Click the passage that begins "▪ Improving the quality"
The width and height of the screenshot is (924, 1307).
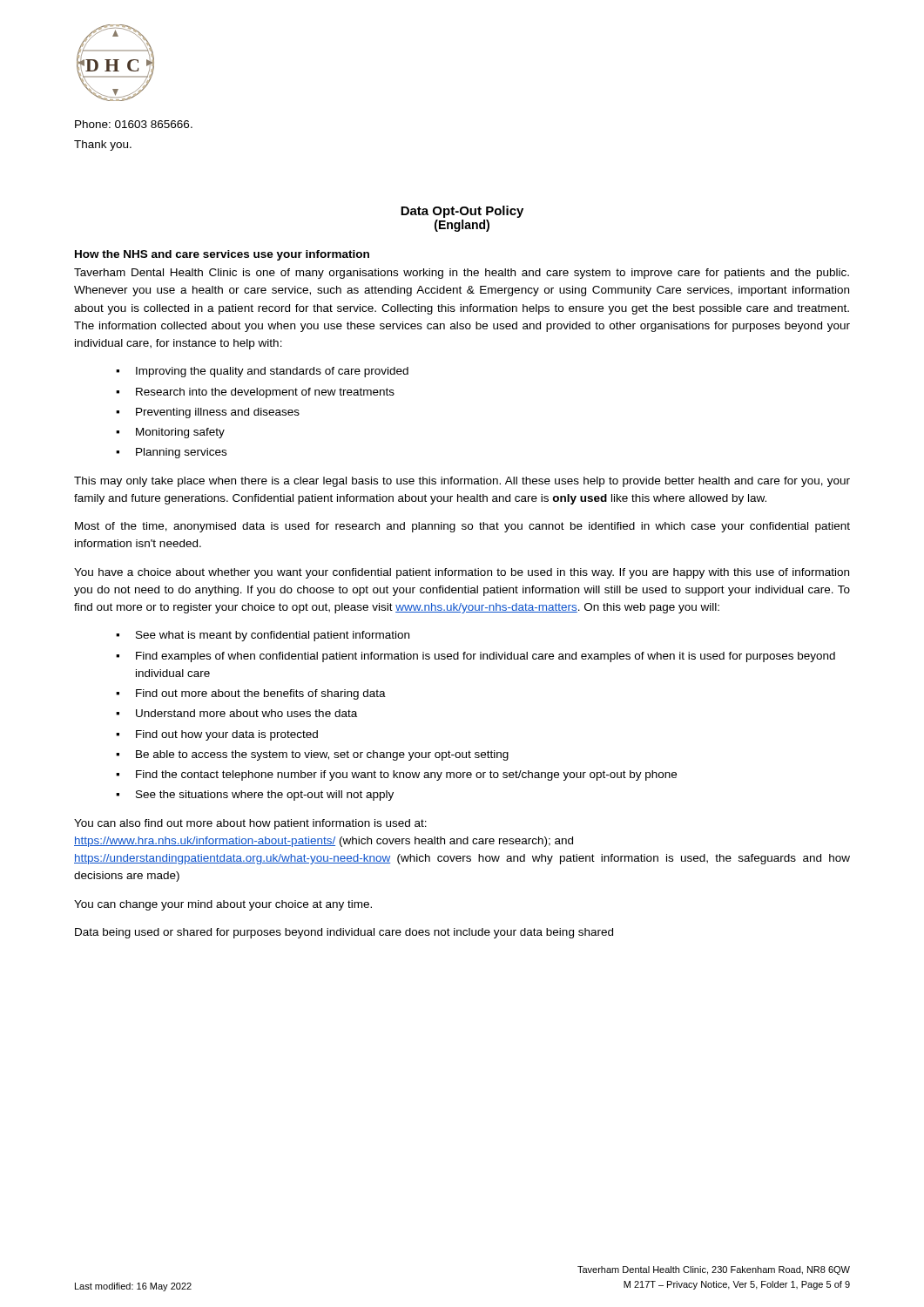pyautogui.click(x=262, y=372)
